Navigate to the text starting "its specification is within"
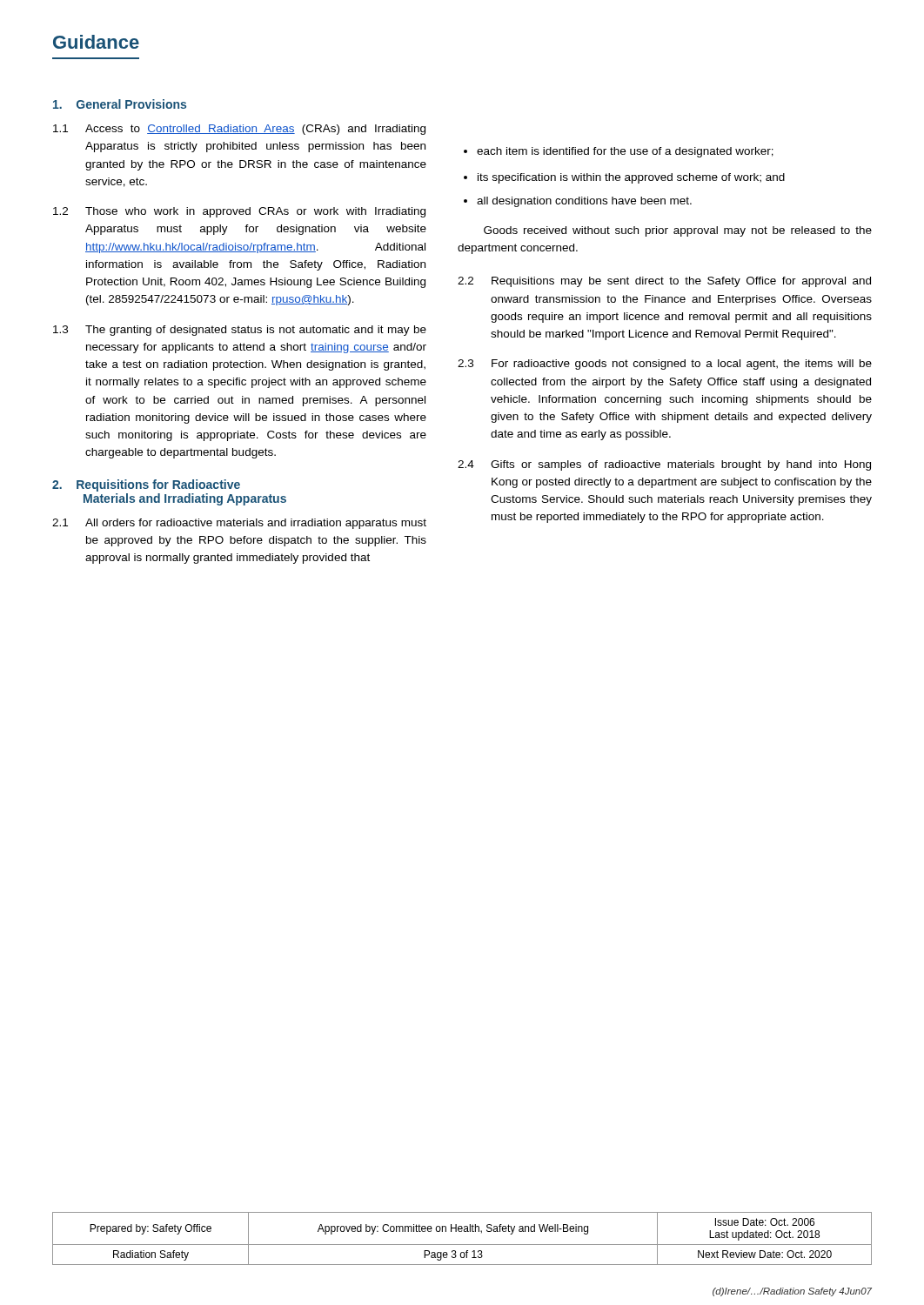The height and width of the screenshot is (1305, 924). [665, 178]
